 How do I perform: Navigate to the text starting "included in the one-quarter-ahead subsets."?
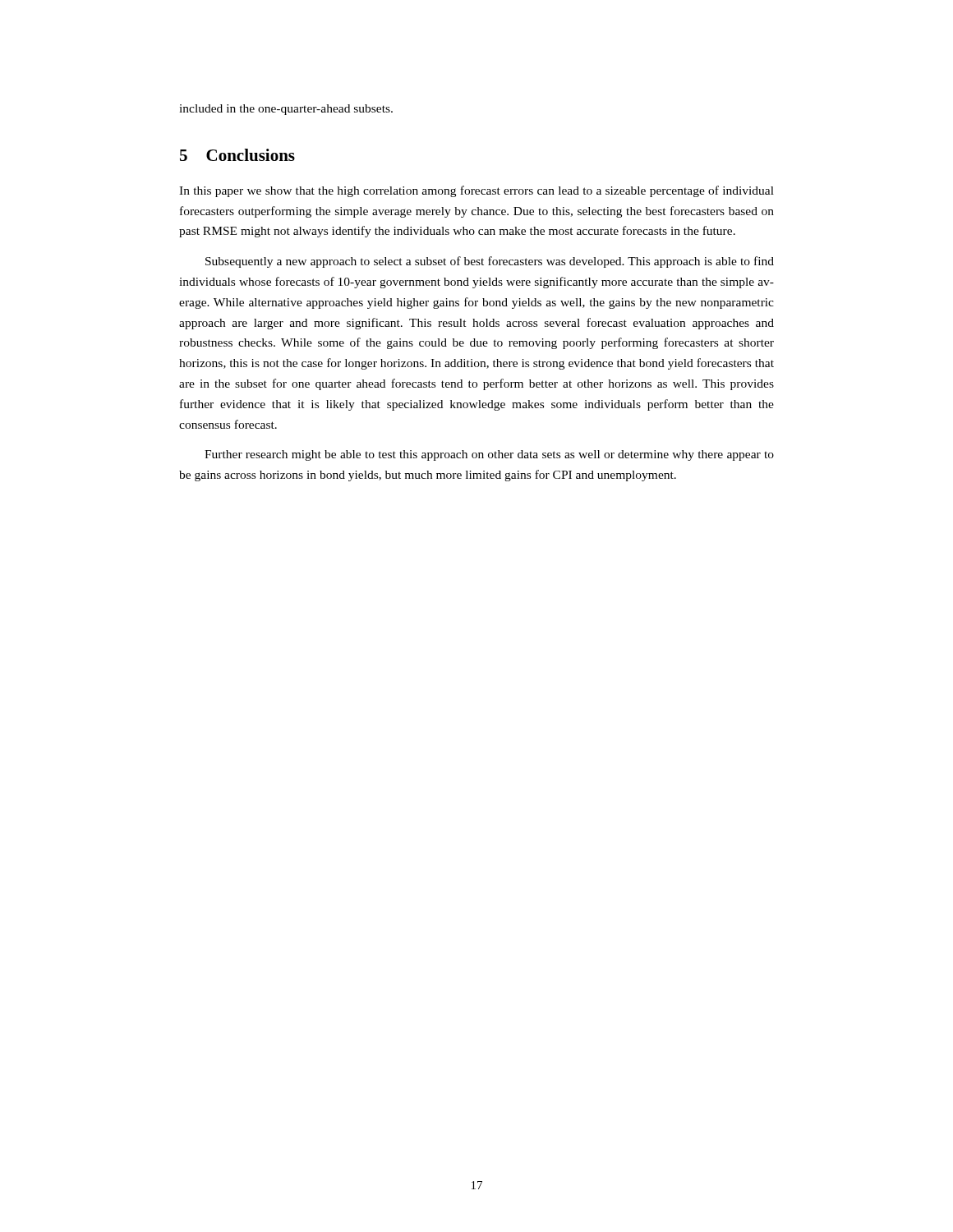pyautogui.click(x=286, y=108)
